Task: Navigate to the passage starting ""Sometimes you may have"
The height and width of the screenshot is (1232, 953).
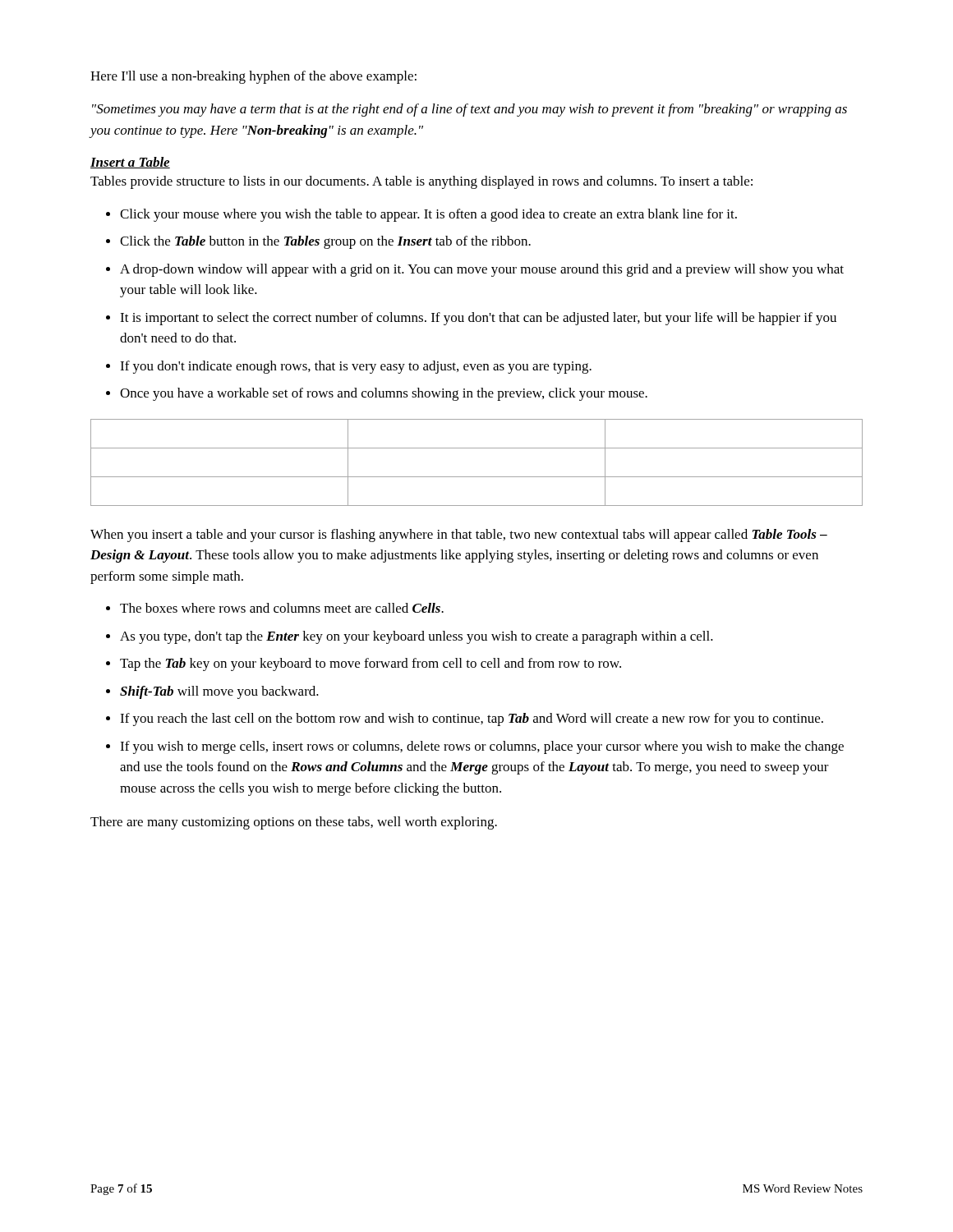Action: [469, 119]
